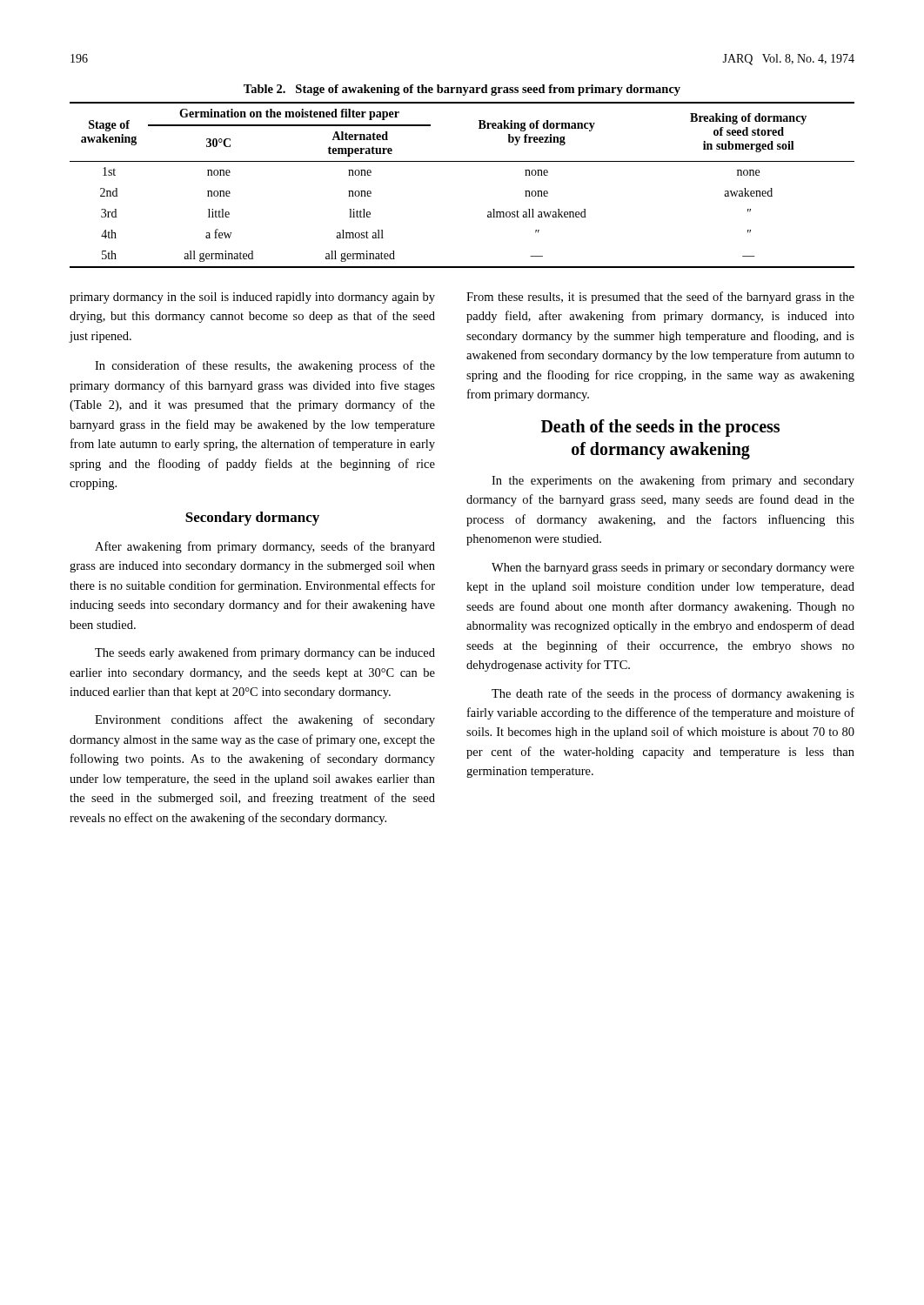924x1305 pixels.
Task: Select the table that reads "Germination on the moistened"
Action: pyautogui.click(x=462, y=185)
